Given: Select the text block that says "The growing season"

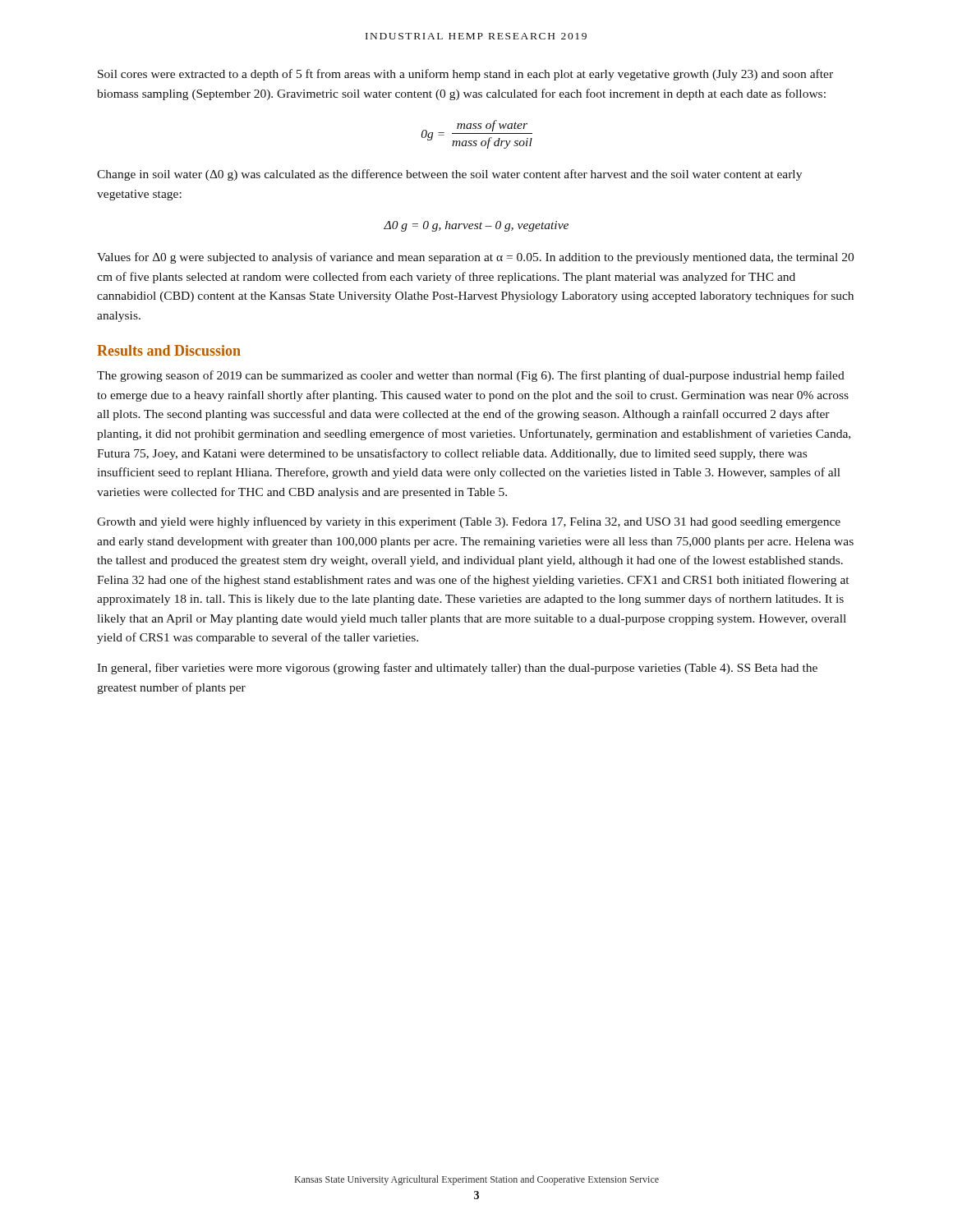Looking at the screenshot, I should 476,433.
